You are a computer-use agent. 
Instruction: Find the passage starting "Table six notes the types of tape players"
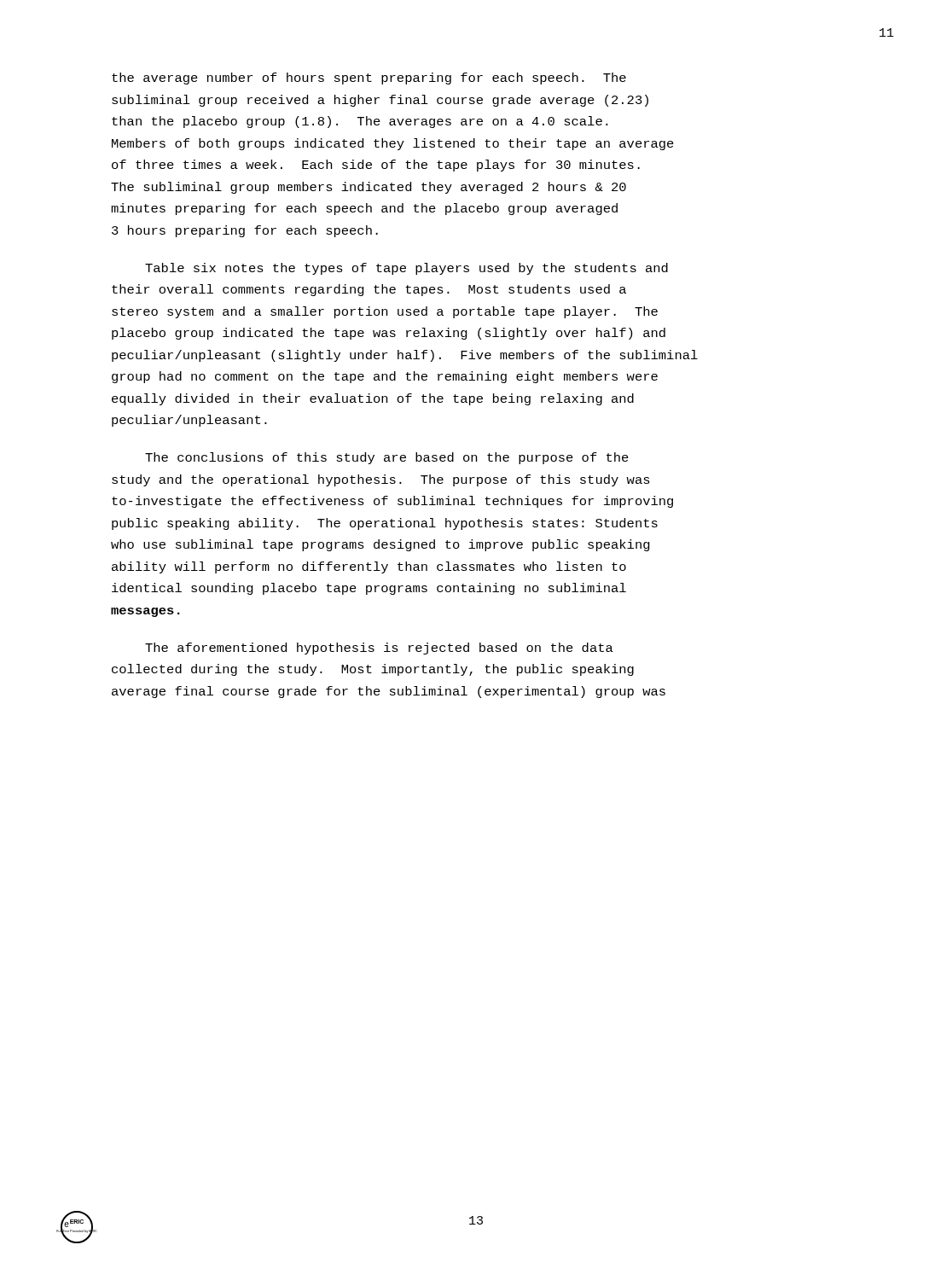tap(405, 345)
